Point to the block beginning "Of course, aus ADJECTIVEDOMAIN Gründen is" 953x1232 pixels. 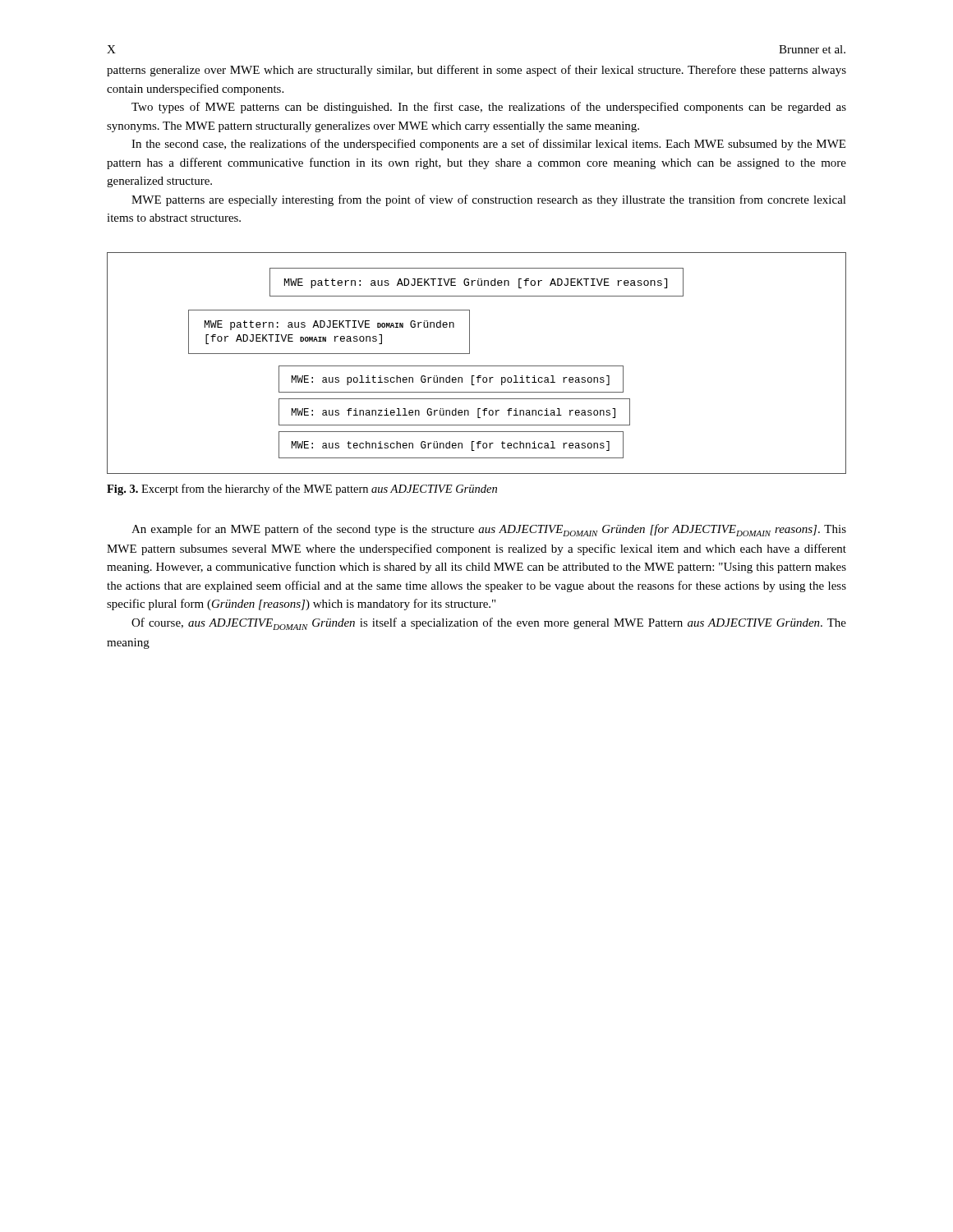(476, 633)
